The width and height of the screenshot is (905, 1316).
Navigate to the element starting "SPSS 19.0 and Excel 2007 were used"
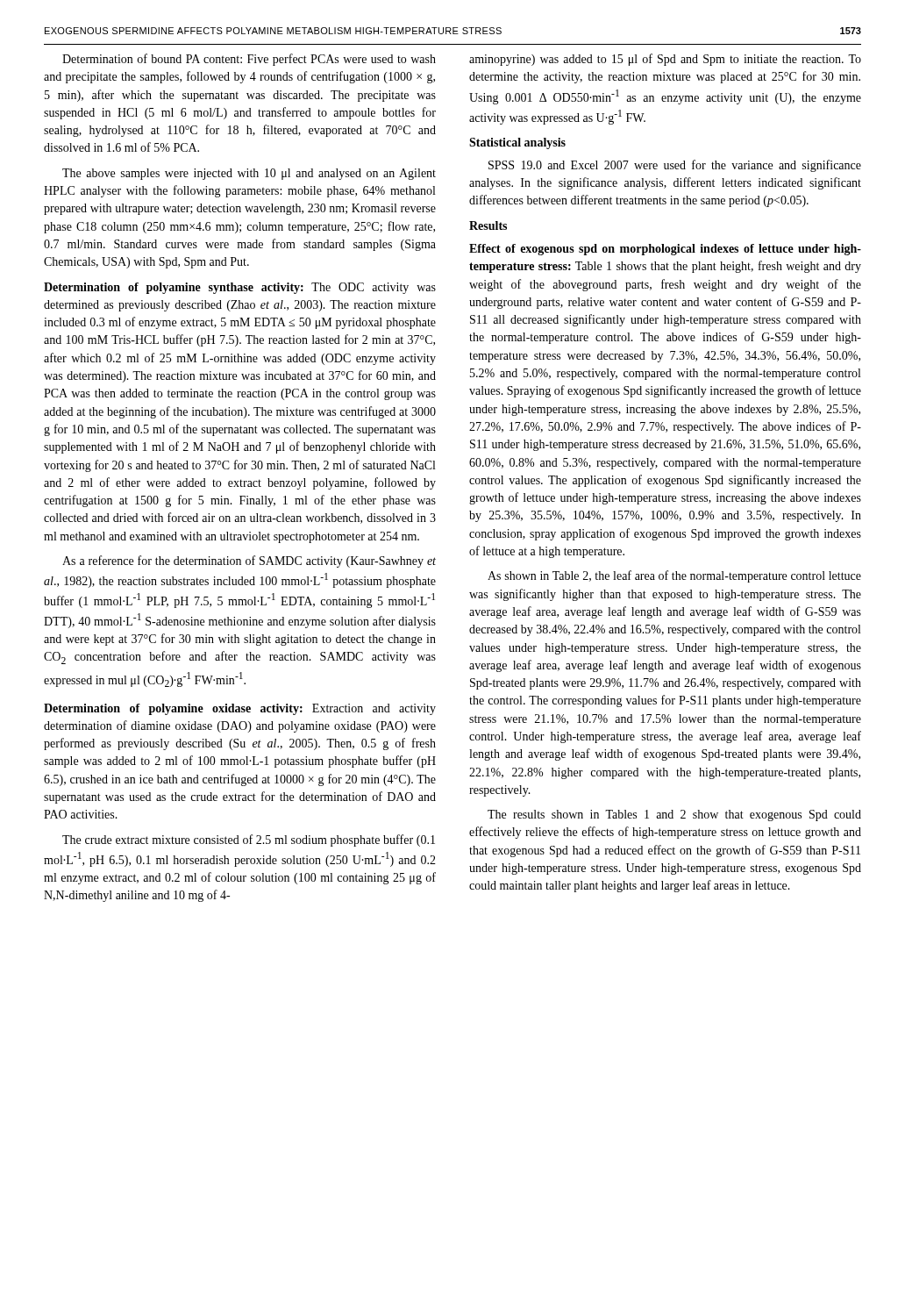click(665, 184)
